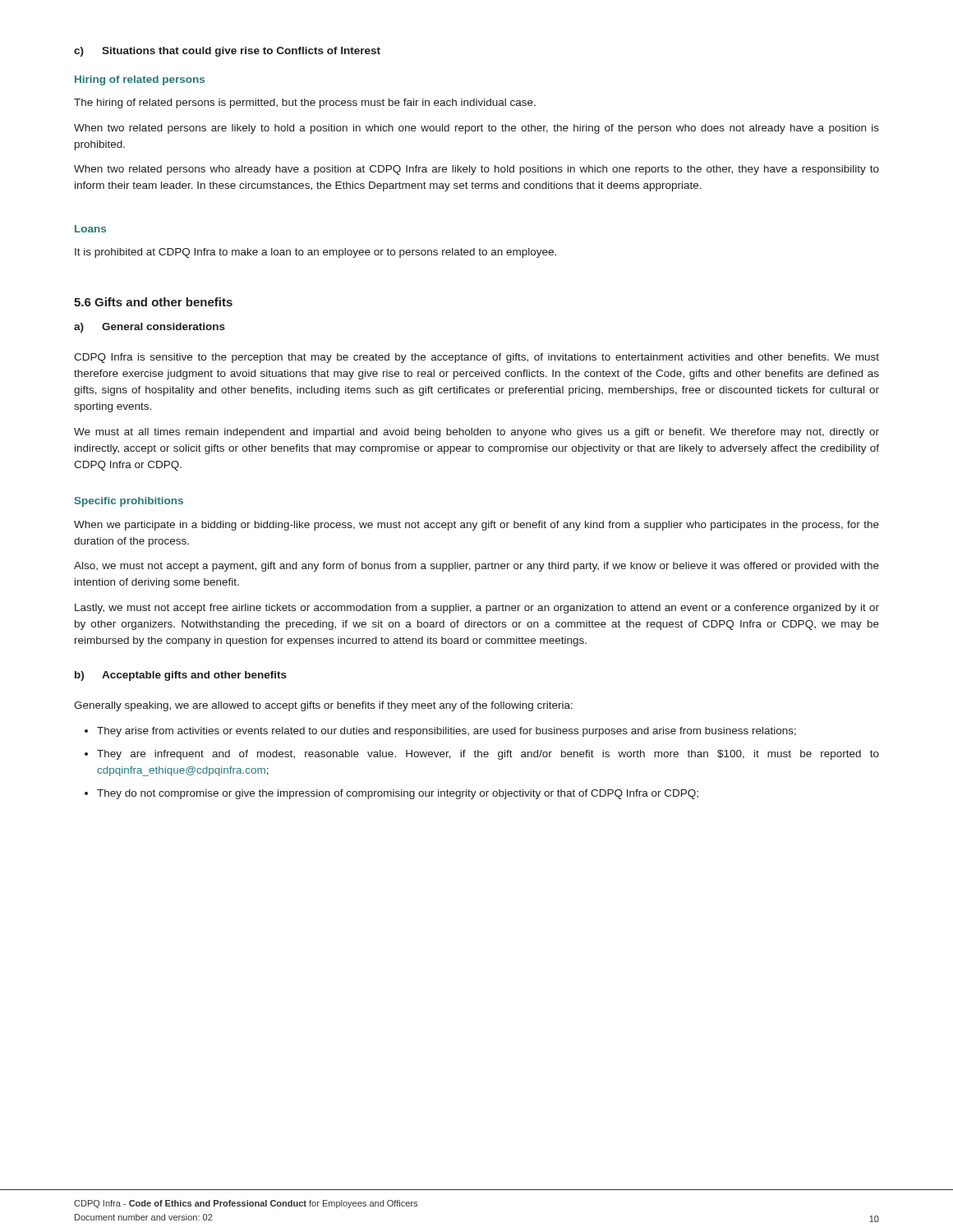Click on the section header that says "a) General considerations"
The image size is (953, 1232).
coord(150,330)
